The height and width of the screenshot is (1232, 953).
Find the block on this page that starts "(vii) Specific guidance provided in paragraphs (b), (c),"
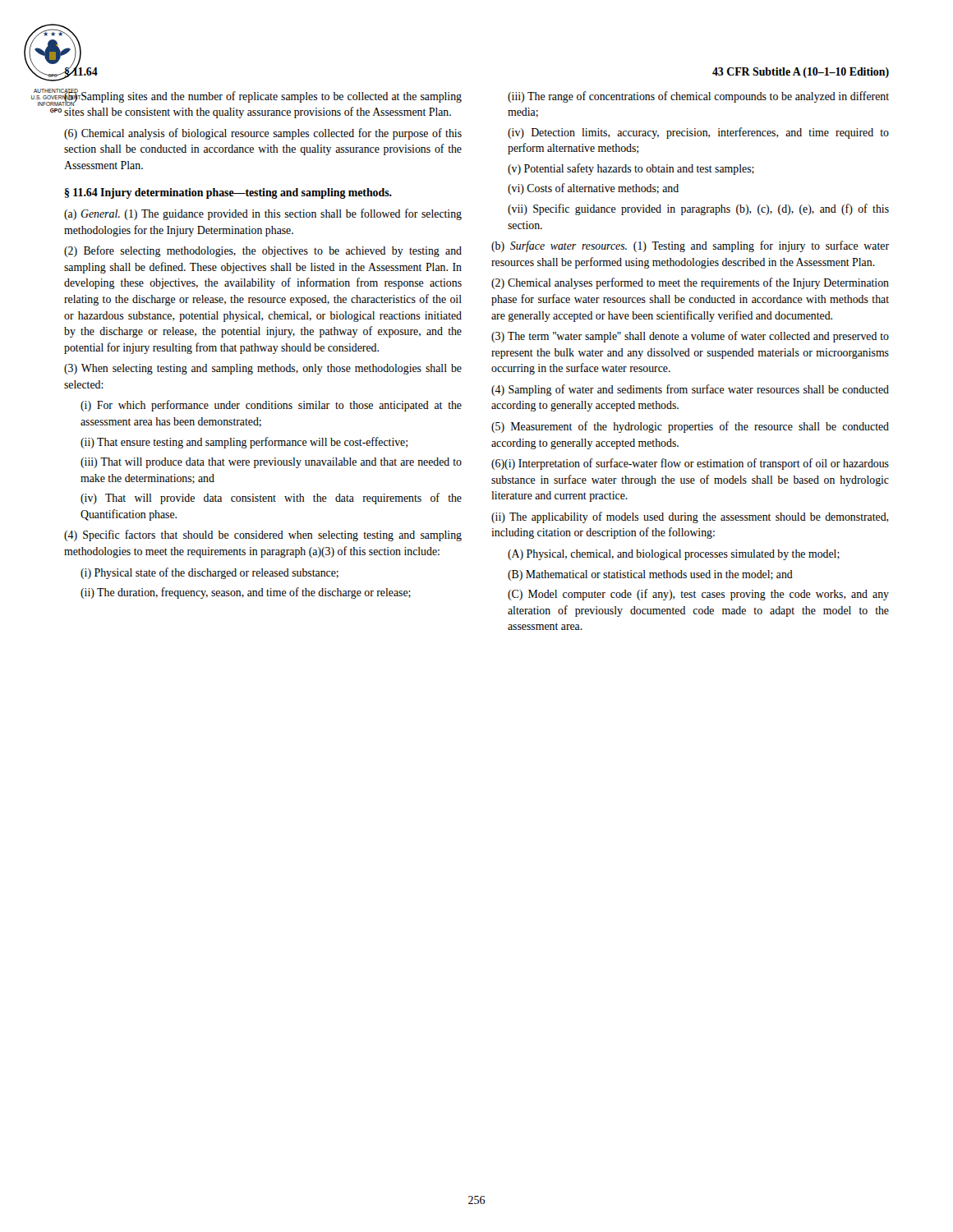coord(698,217)
